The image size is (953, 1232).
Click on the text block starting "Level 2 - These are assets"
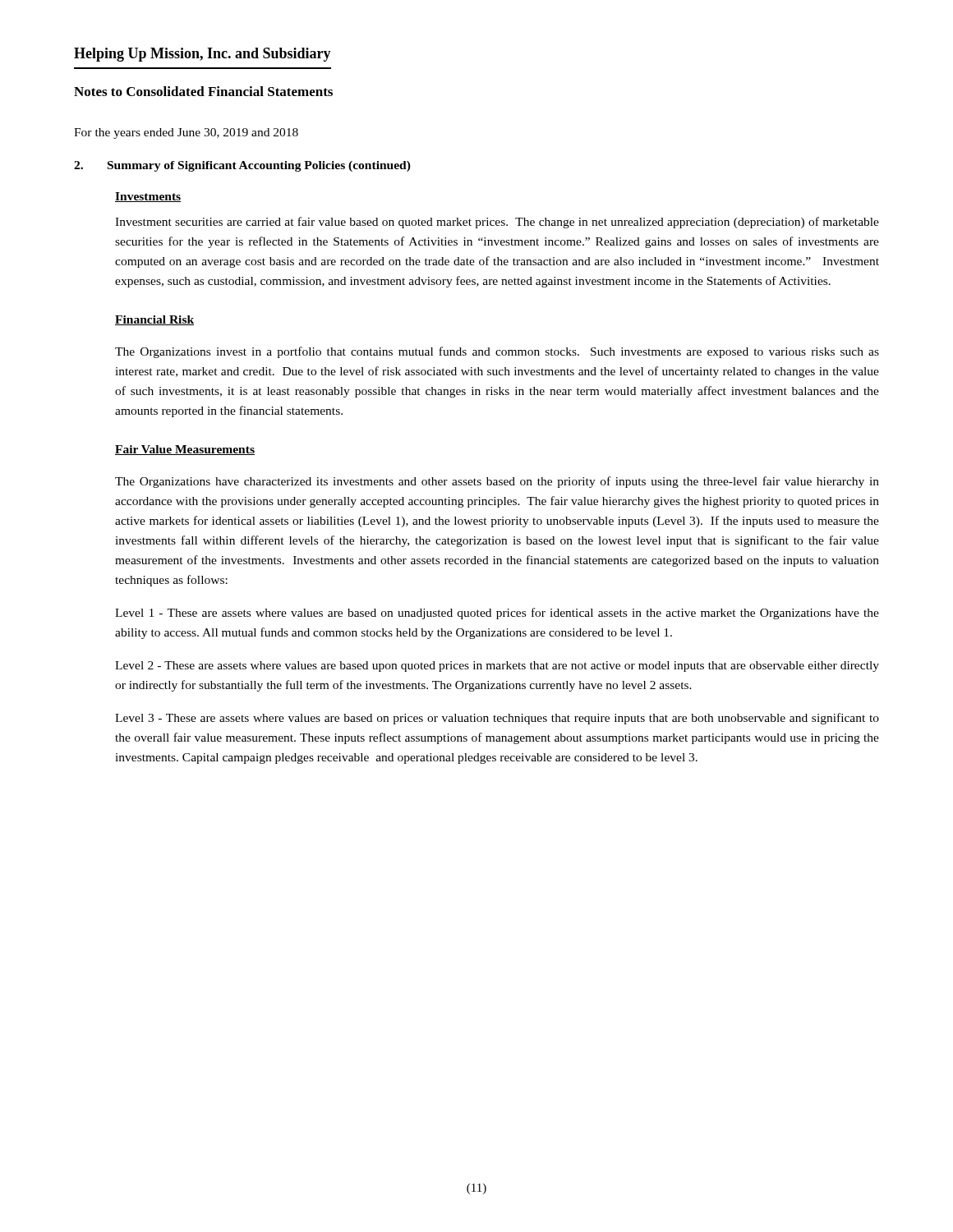coord(497,675)
